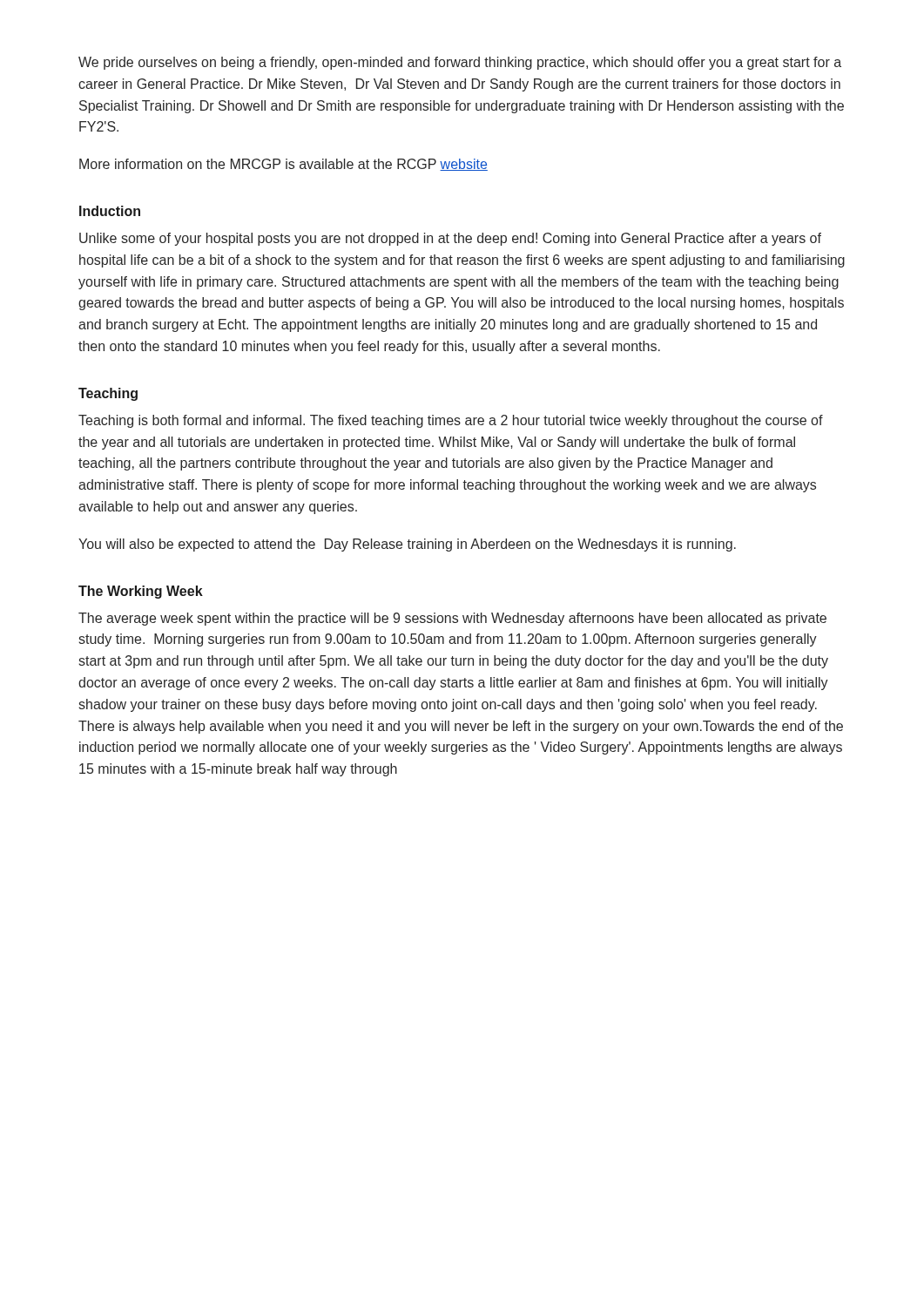Navigate to the text block starting "The Working Week"
The width and height of the screenshot is (924, 1307).
tap(140, 591)
